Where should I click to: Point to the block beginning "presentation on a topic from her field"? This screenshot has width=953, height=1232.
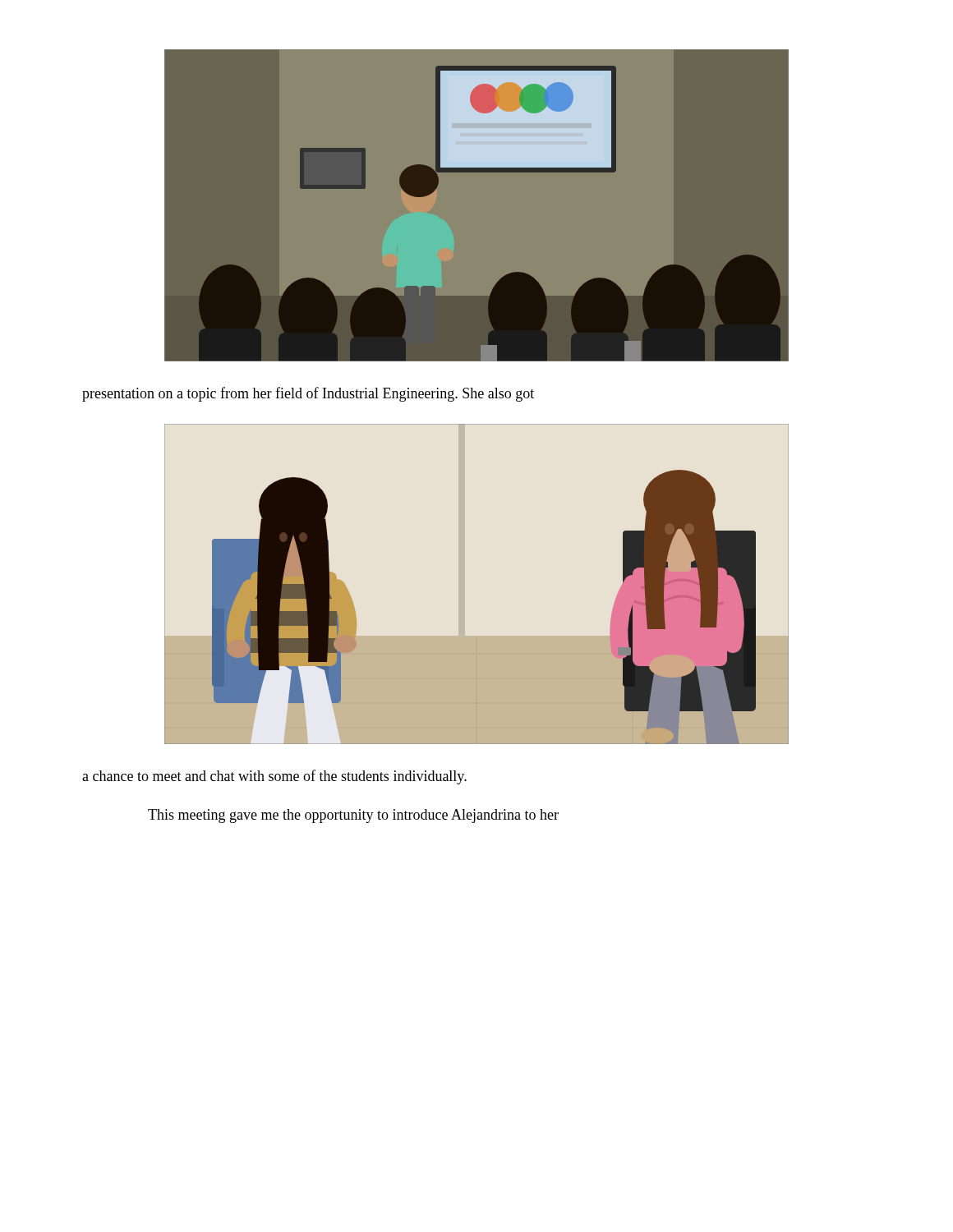(308, 393)
